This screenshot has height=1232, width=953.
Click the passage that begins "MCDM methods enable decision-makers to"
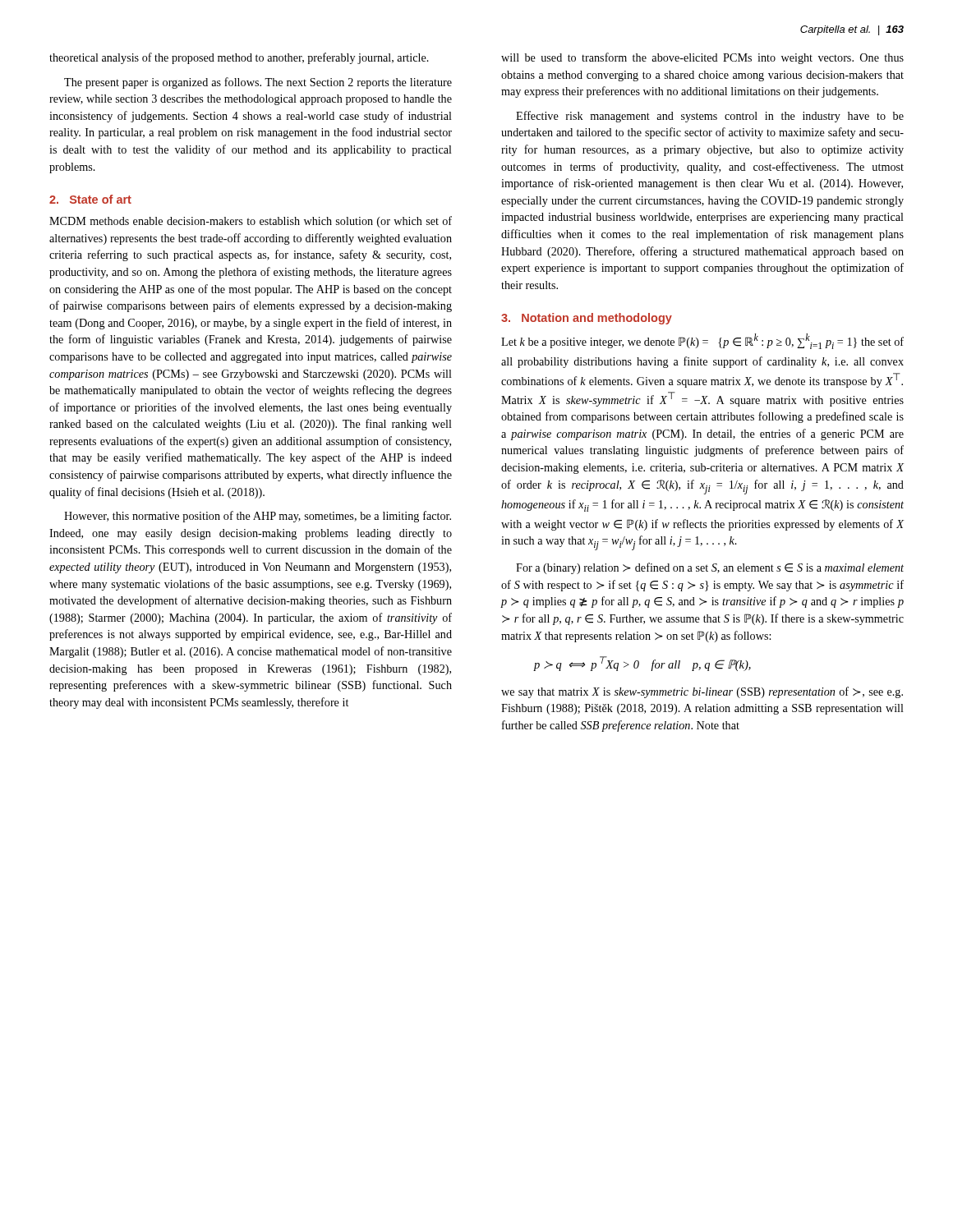pyautogui.click(x=251, y=357)
